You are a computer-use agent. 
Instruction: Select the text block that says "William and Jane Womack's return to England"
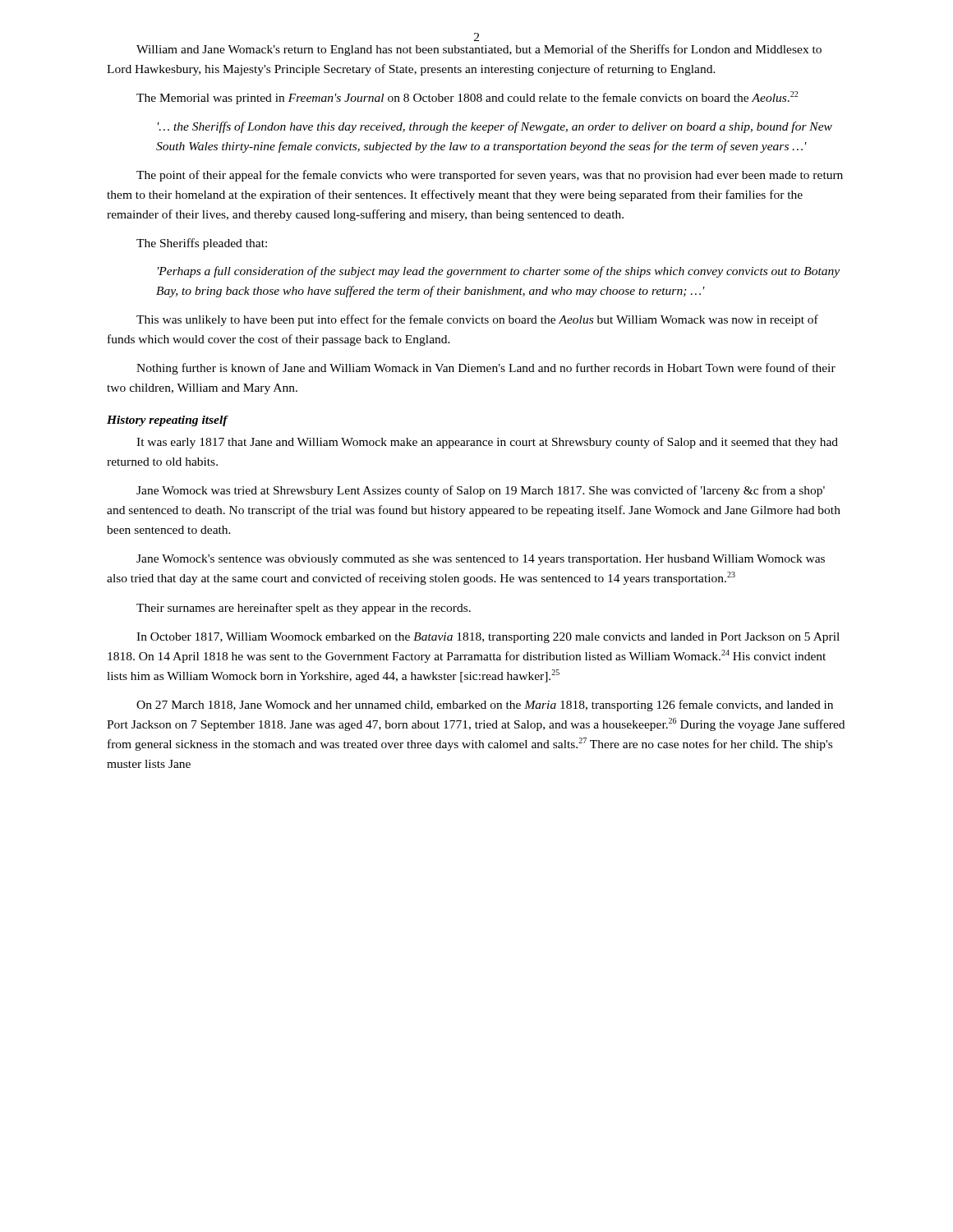[476, 59]
